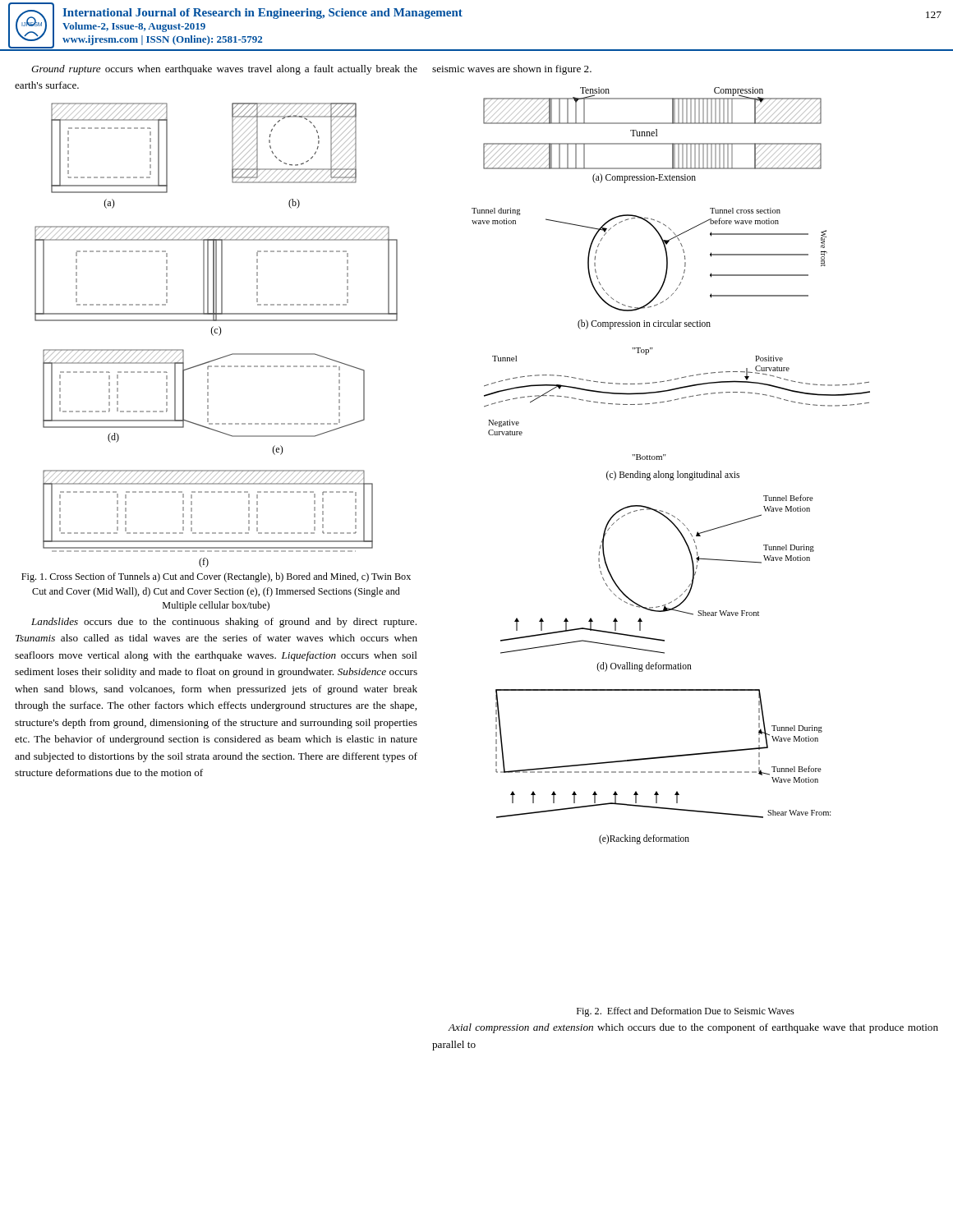Click on the caption that says "Fig. 1. Cross Section of Tunnels a)"
Image resolution: width=953 pixels, height=1232 pixels.
click(216, 591)
